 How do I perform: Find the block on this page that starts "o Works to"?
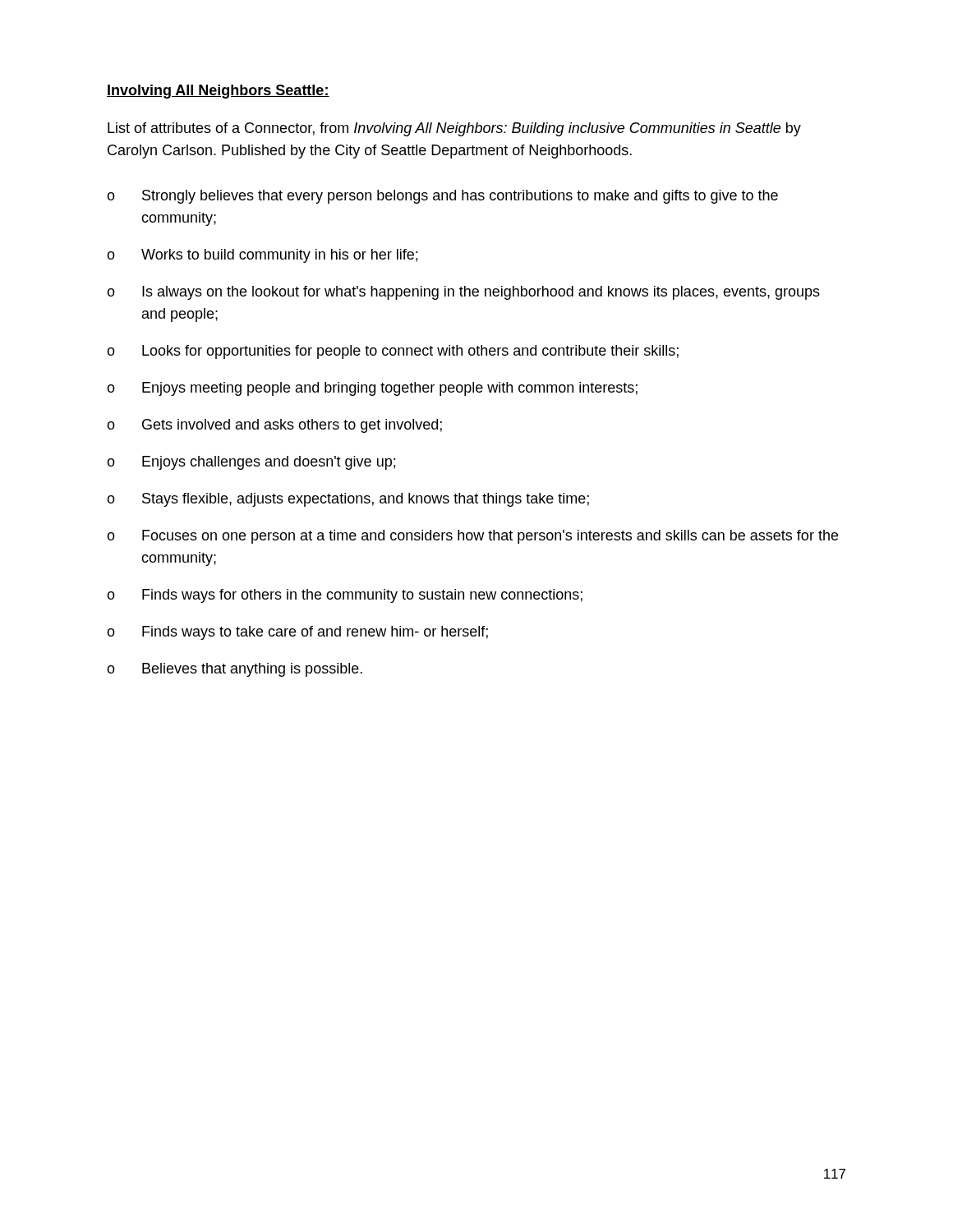(262, 256)
